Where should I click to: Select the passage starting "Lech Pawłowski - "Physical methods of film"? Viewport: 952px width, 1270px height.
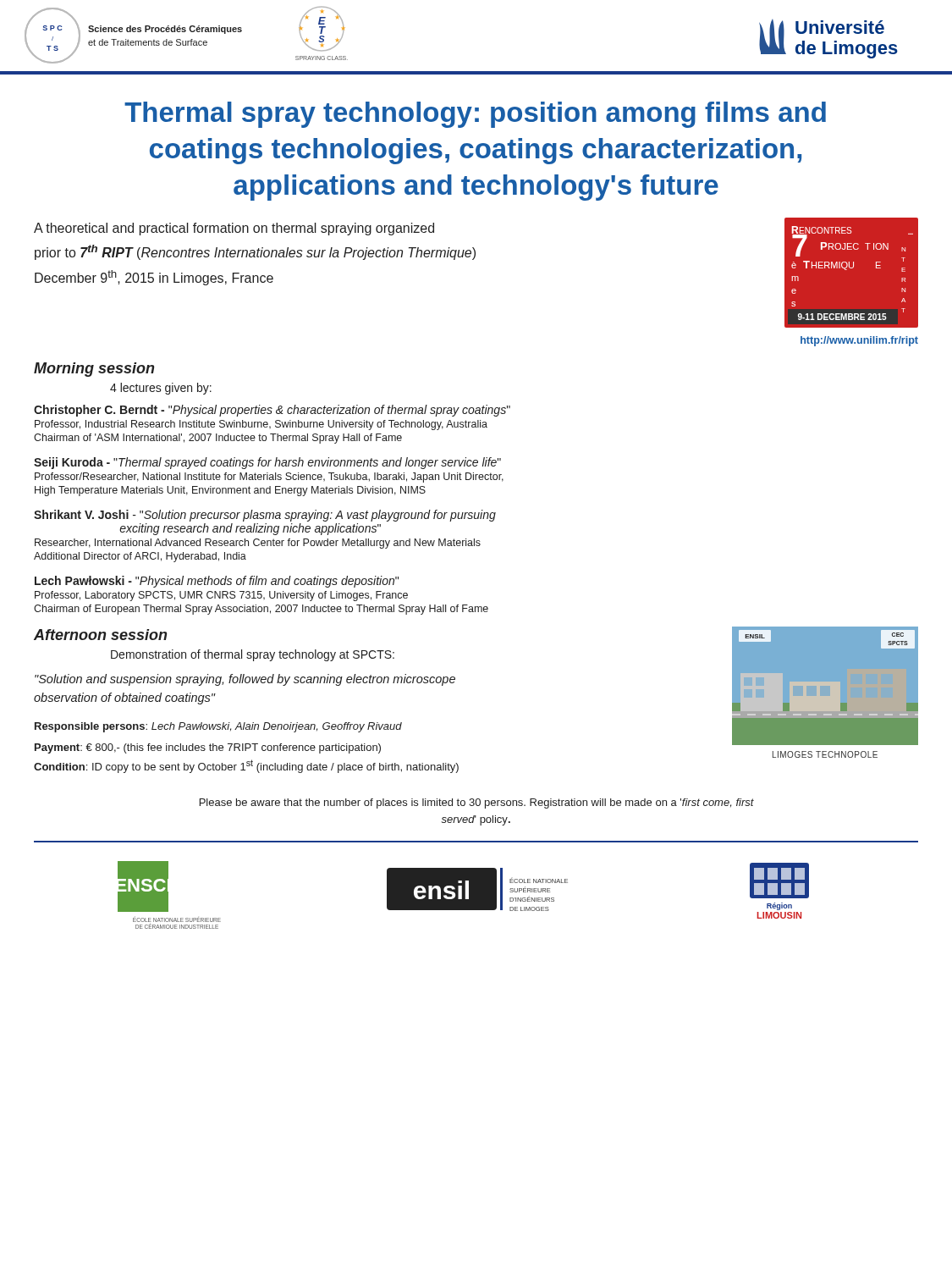click(x=261, y=594)
